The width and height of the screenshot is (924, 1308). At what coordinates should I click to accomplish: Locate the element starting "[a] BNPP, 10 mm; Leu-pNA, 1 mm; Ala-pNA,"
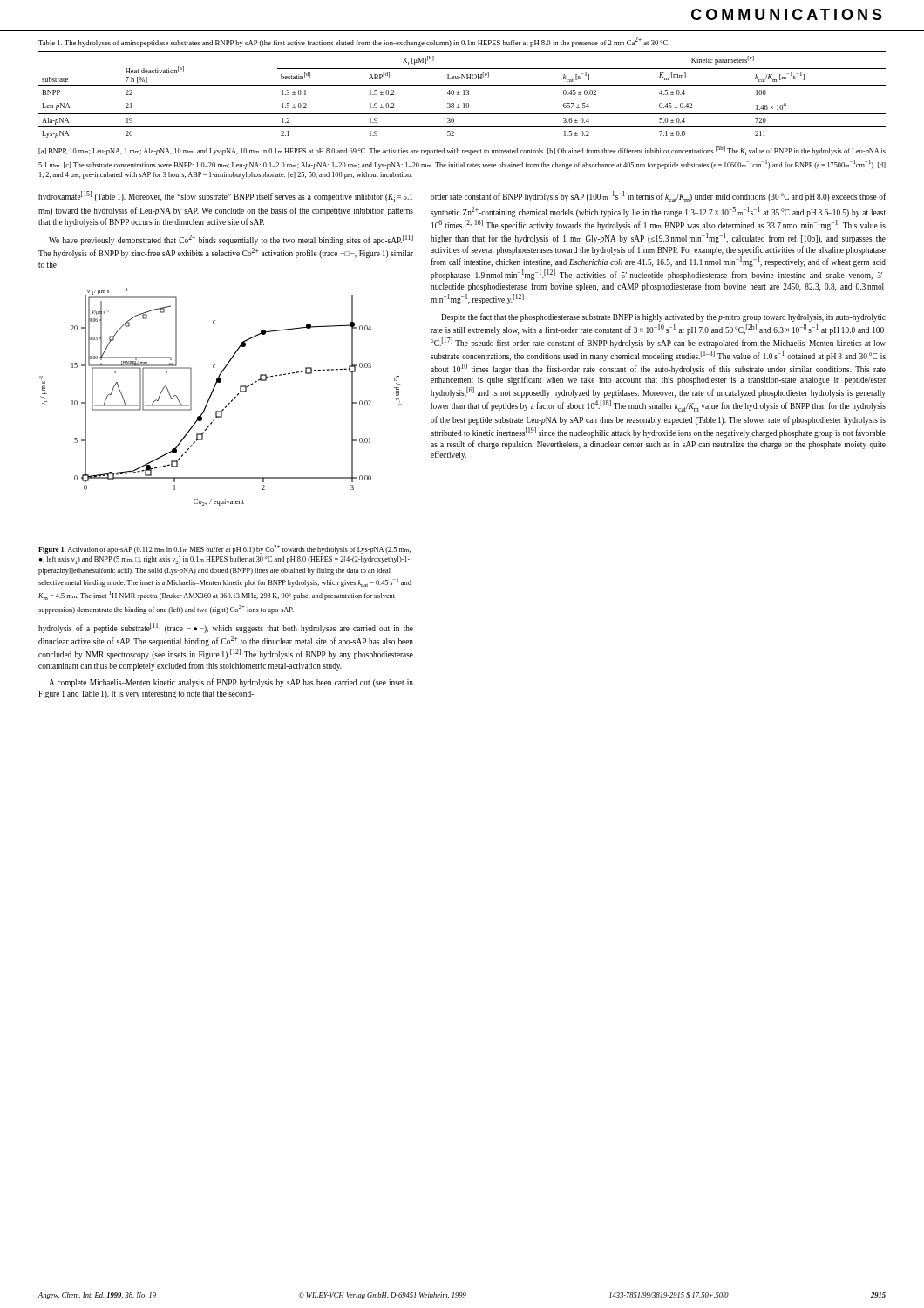click(462, 161)
